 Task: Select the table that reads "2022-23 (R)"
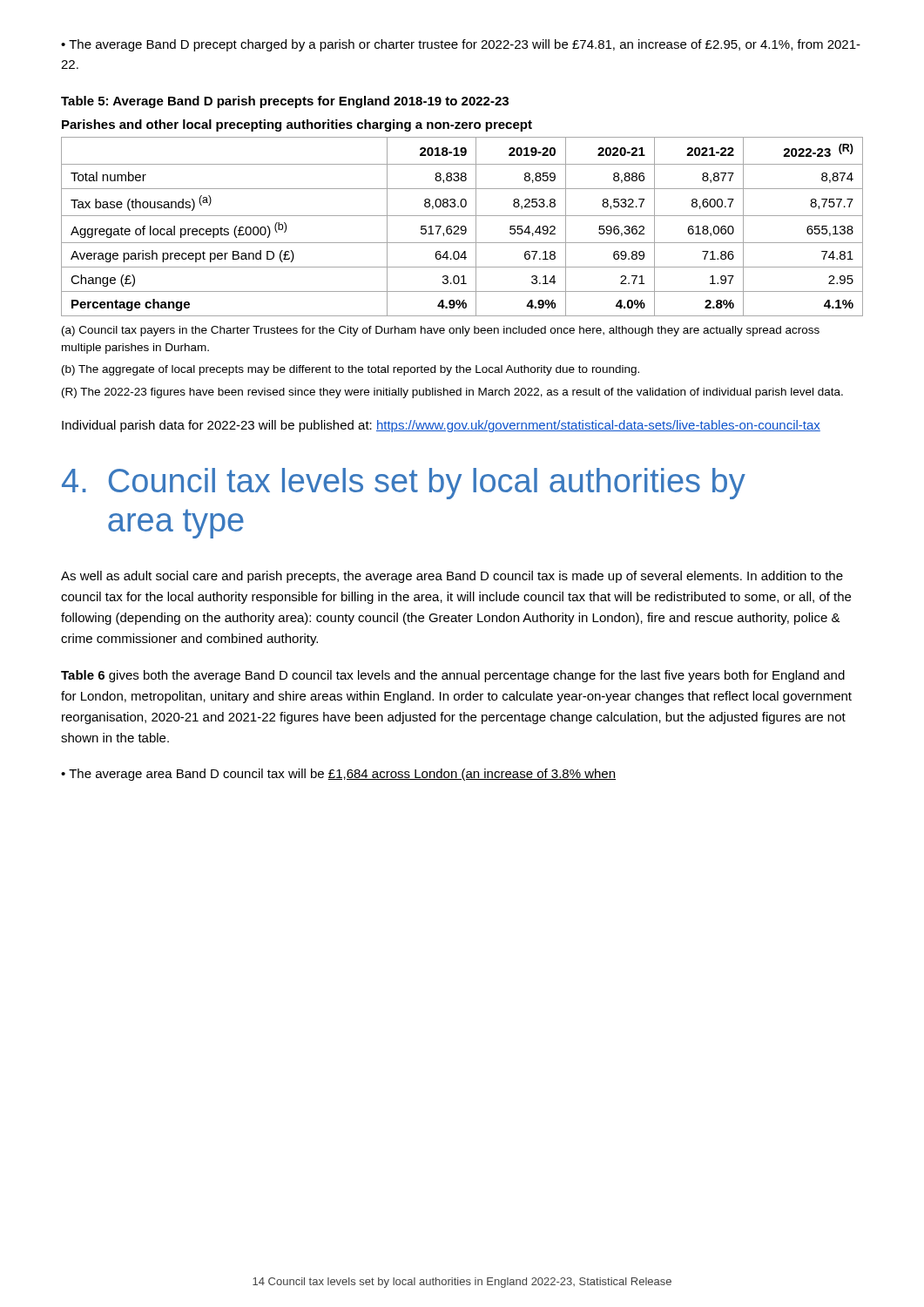462,227
